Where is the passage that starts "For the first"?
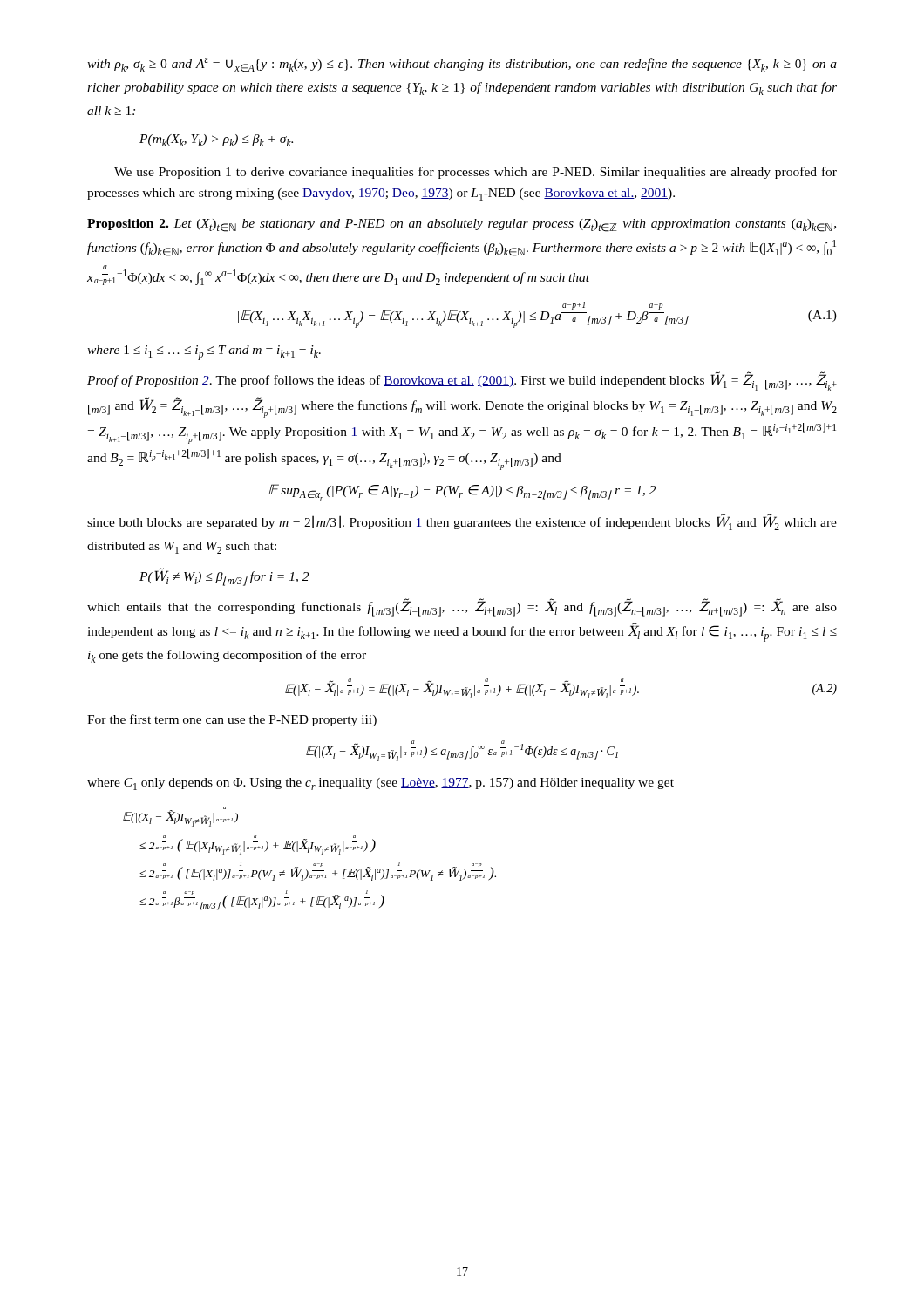This screenshot has height=1308, width=924. click(232, 719)
